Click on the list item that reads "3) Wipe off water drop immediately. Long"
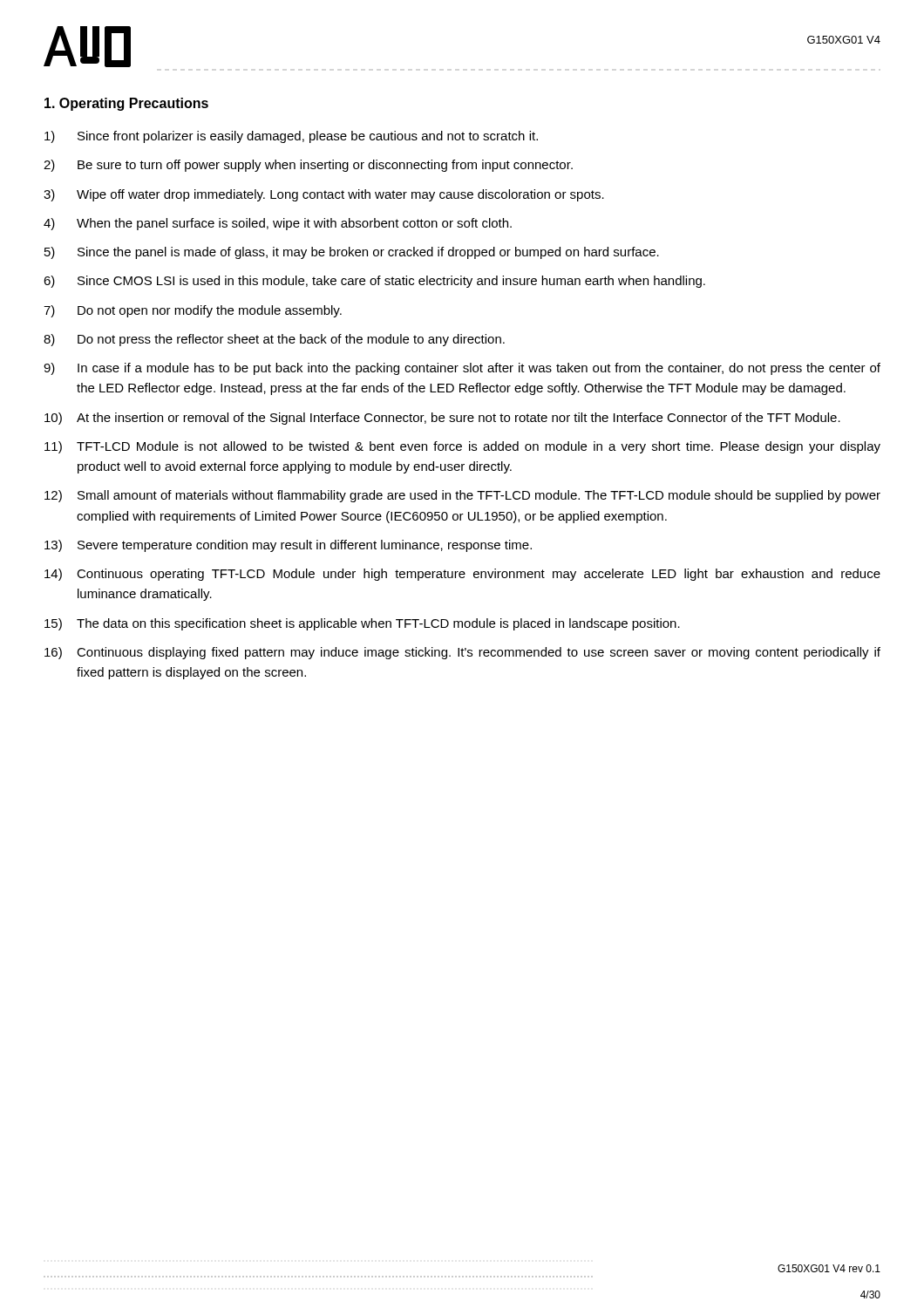The width and height of the screenshot is (924, 1308). pyautogui.click(x=324, y=194)
